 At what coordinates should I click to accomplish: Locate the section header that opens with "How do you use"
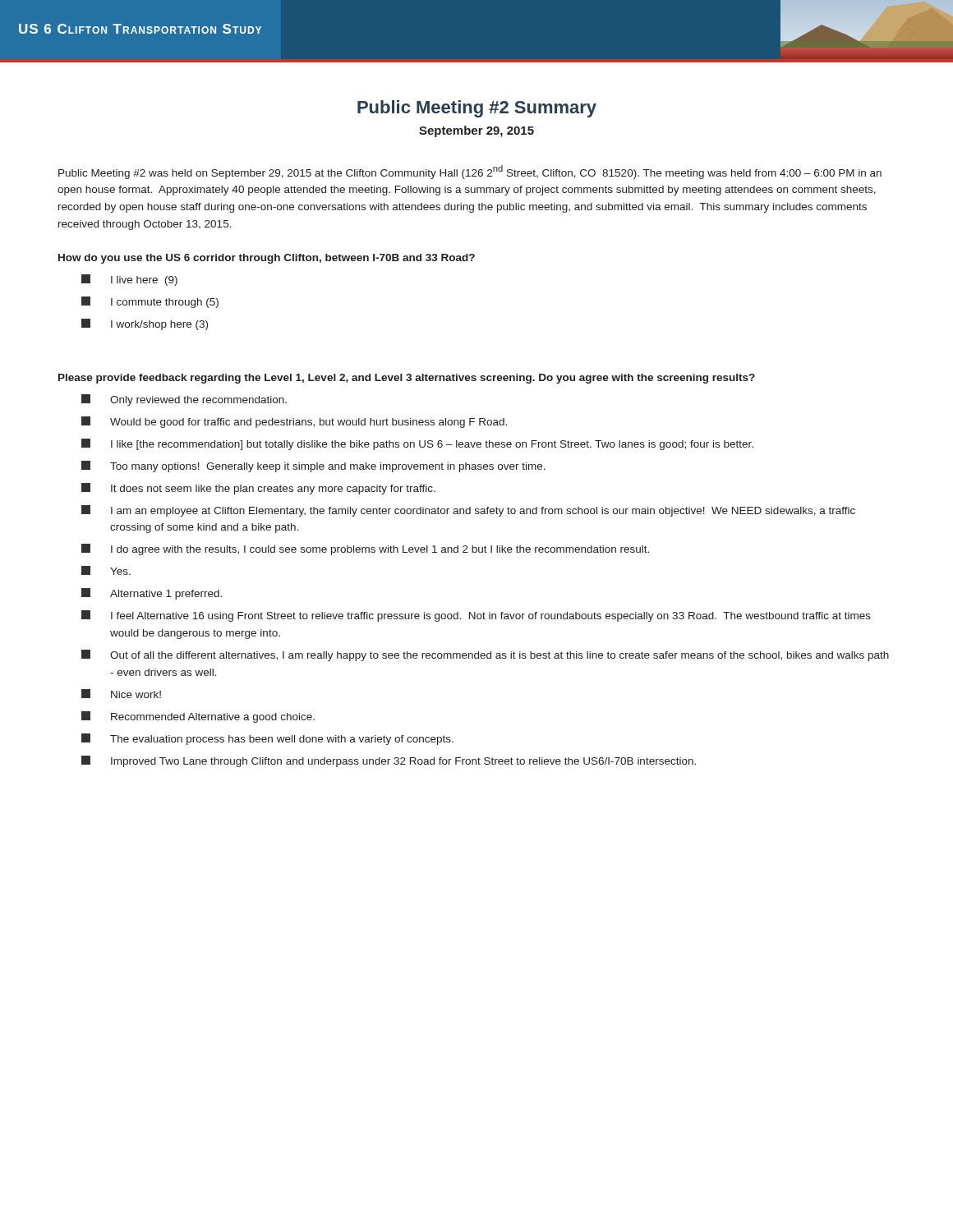[x=266, y=258]
